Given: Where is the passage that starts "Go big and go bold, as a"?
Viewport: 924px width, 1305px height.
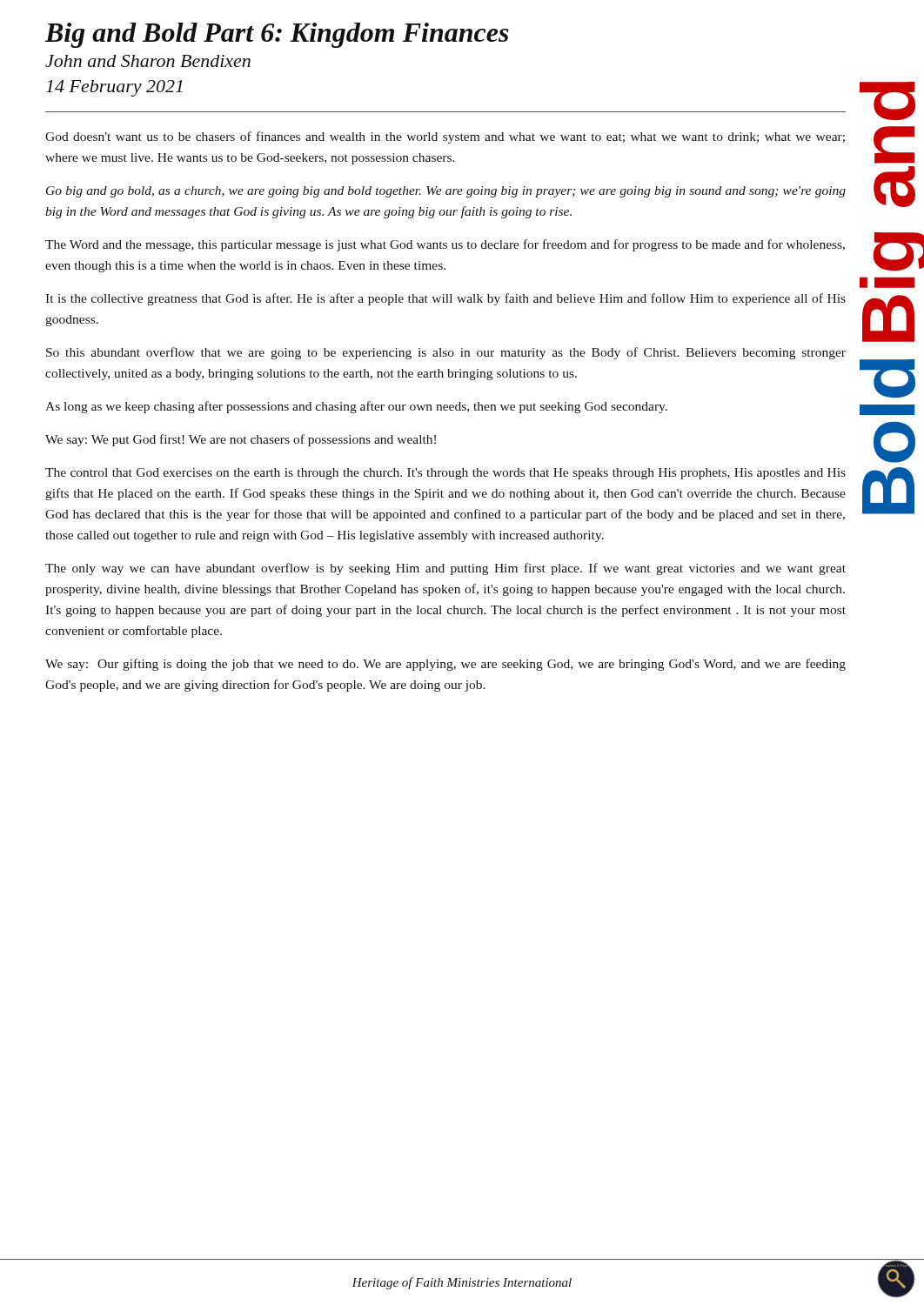Looking at the screenshot, I should [x=446, y=200].
